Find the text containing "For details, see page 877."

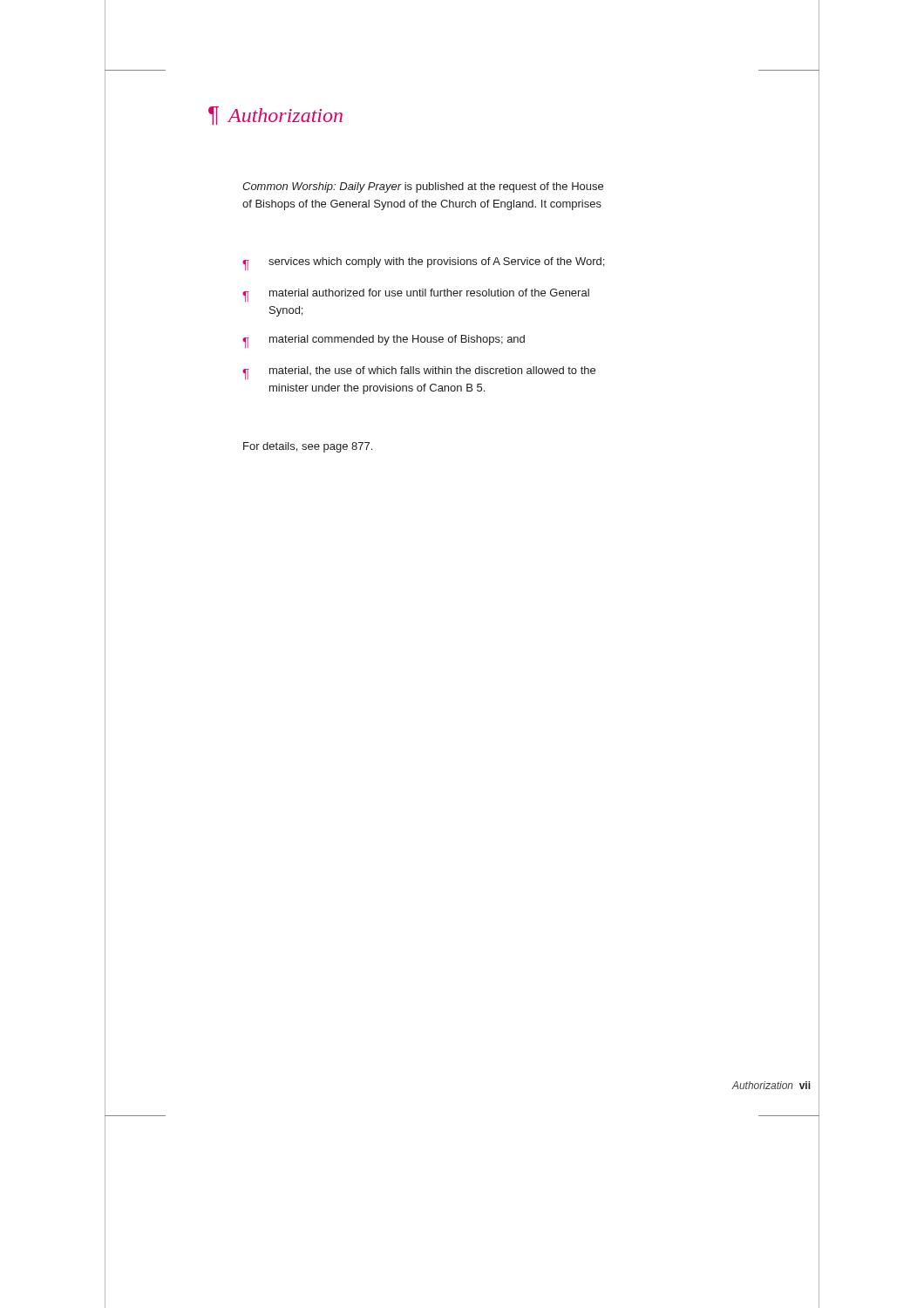tap(308, 446)
